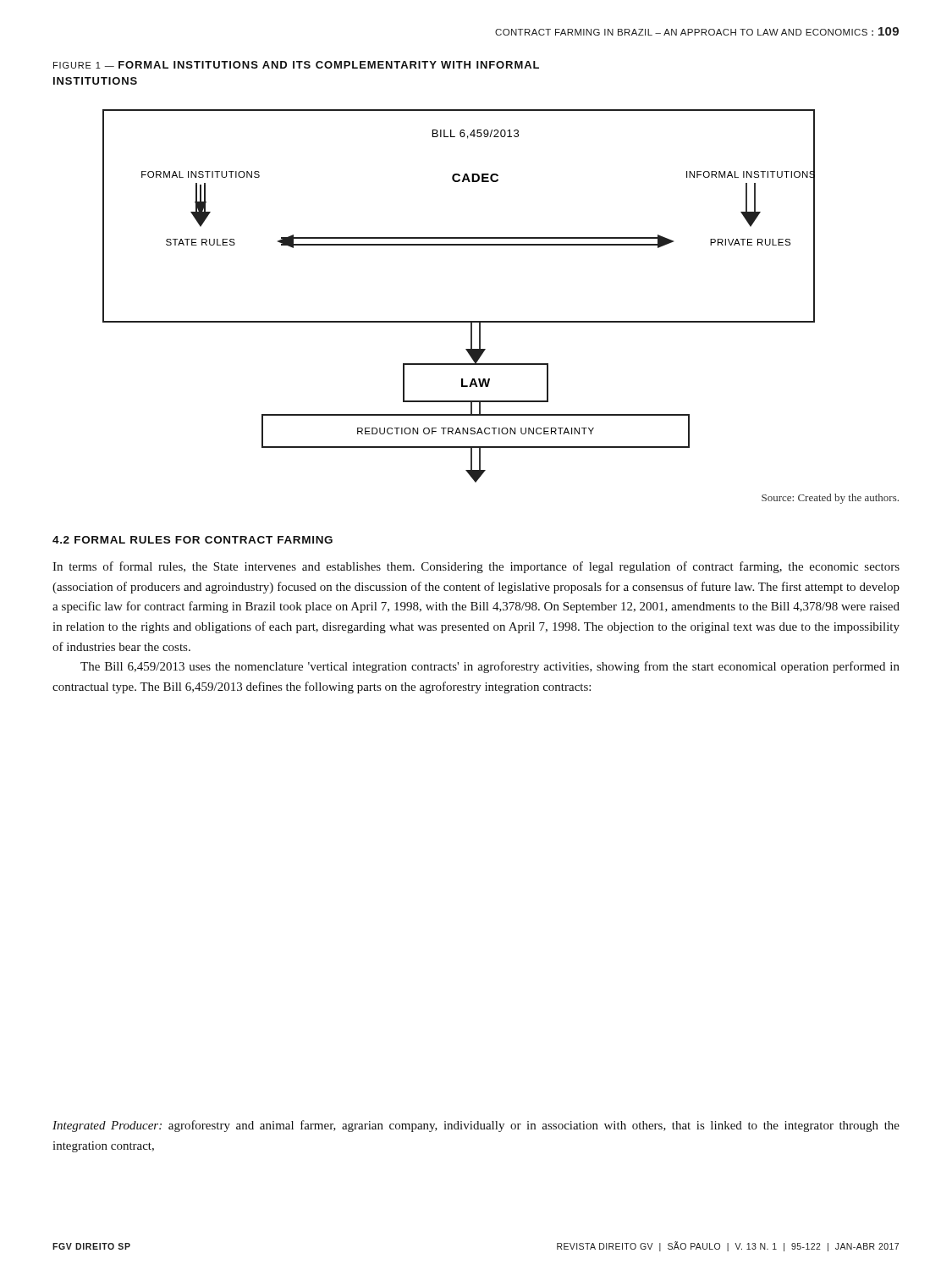Click the passage that begins "Integrated Producer: agroforestry and animal"

[x=476, y=1135]
